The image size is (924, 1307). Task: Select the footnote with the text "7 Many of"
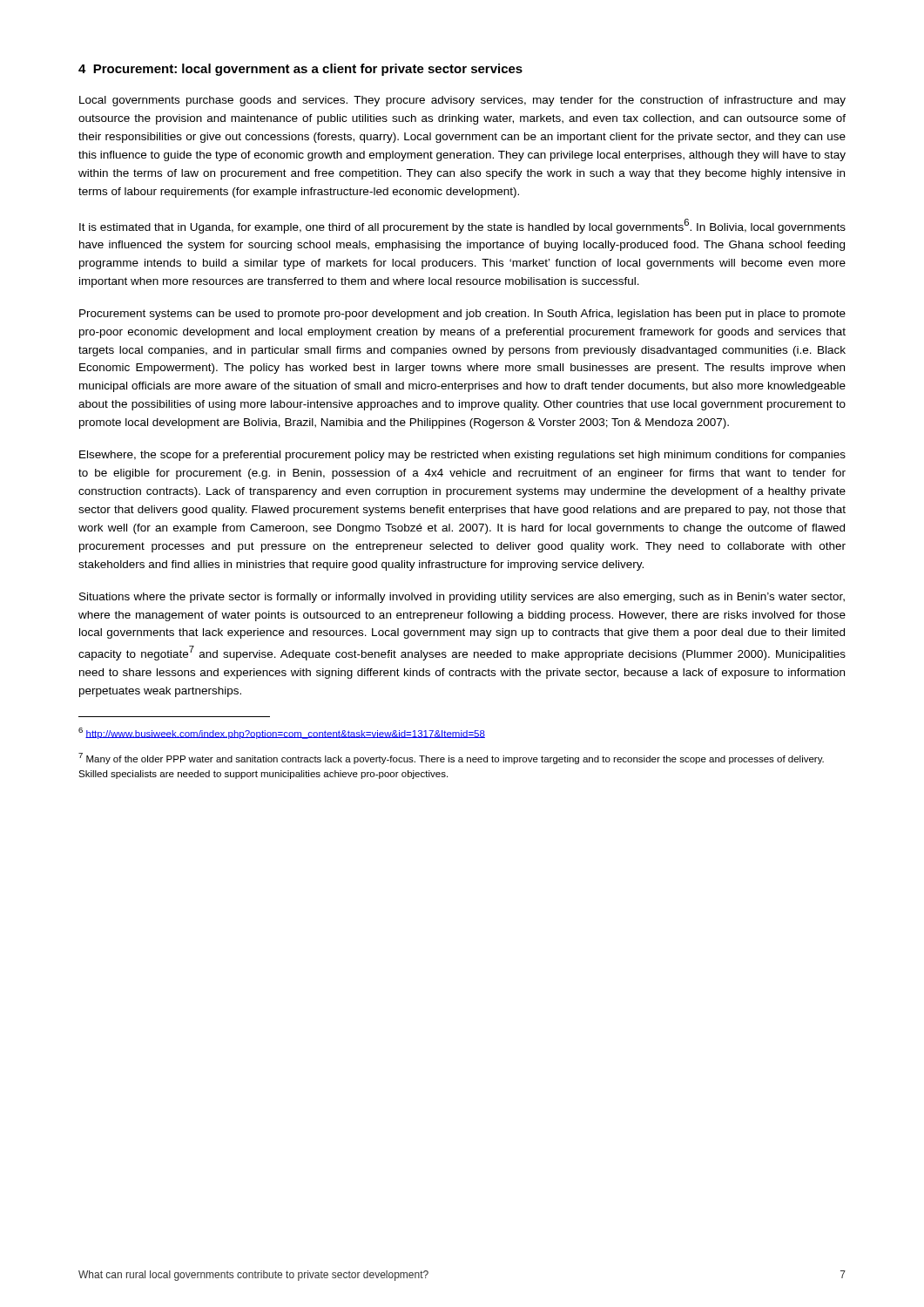pyautogui.click(x=451, y=765)
